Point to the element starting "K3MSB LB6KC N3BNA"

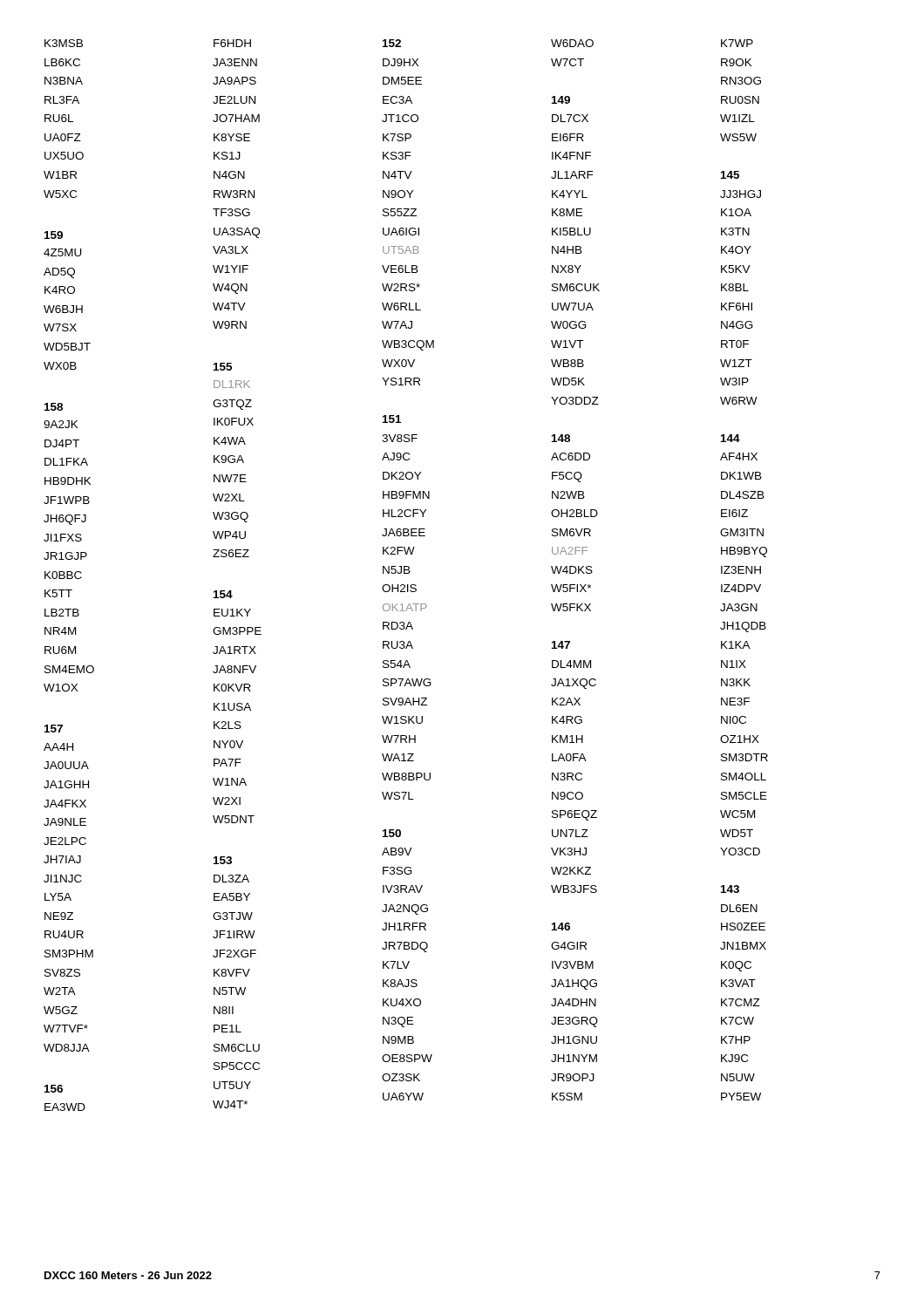click(x=399, y=43)
